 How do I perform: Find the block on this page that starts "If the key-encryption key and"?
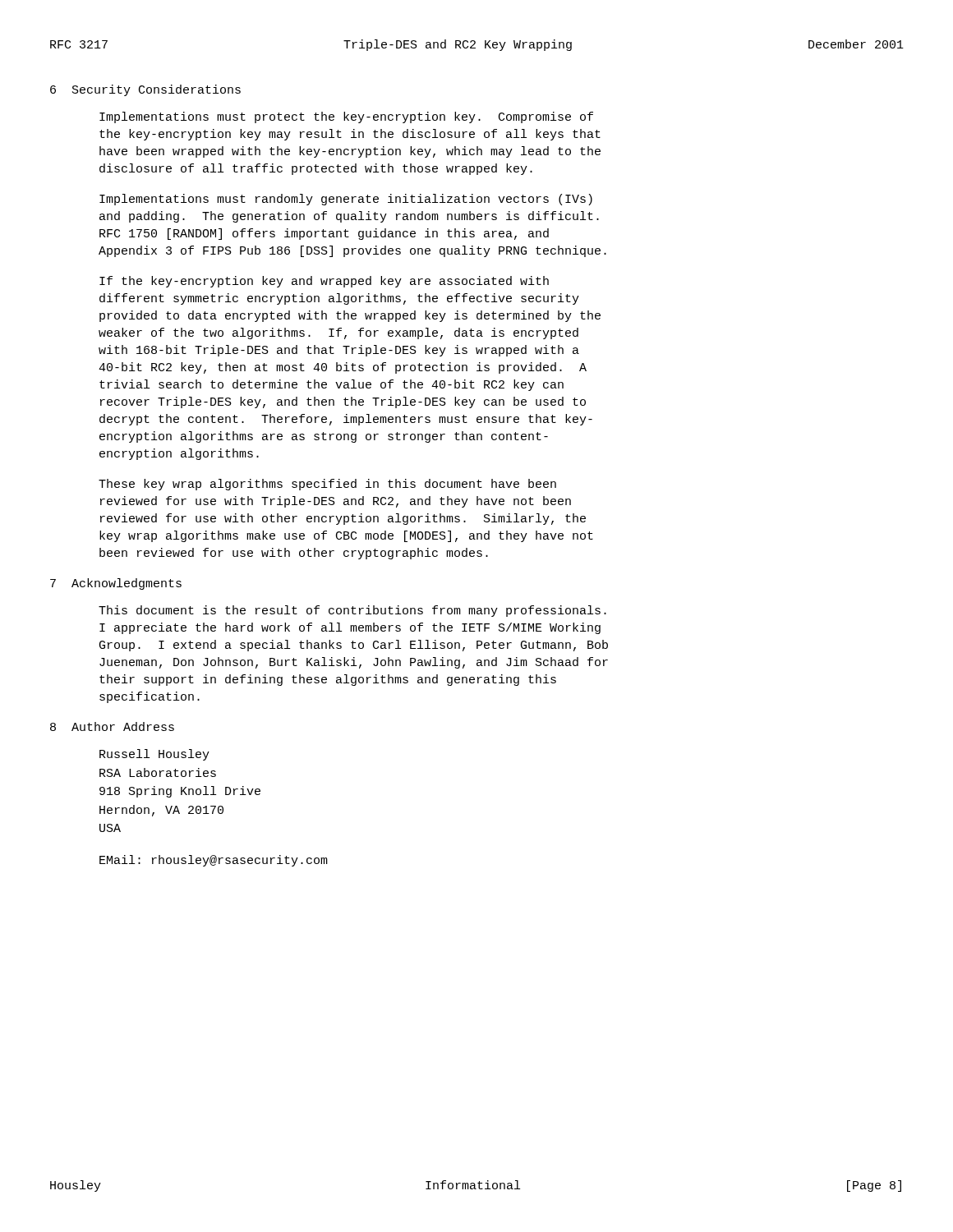click(350, 368)
